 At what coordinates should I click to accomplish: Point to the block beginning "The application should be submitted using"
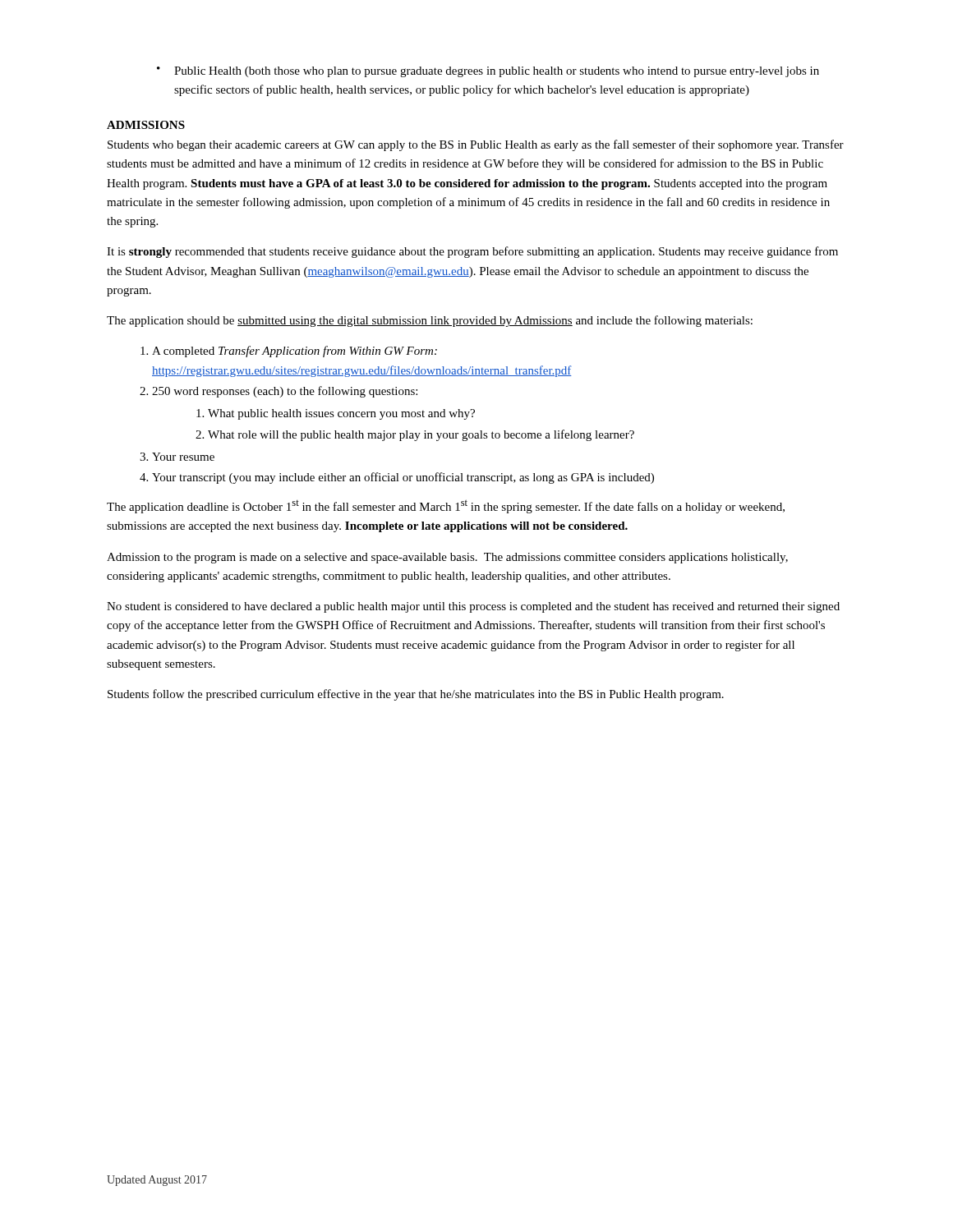pos(430,320)
